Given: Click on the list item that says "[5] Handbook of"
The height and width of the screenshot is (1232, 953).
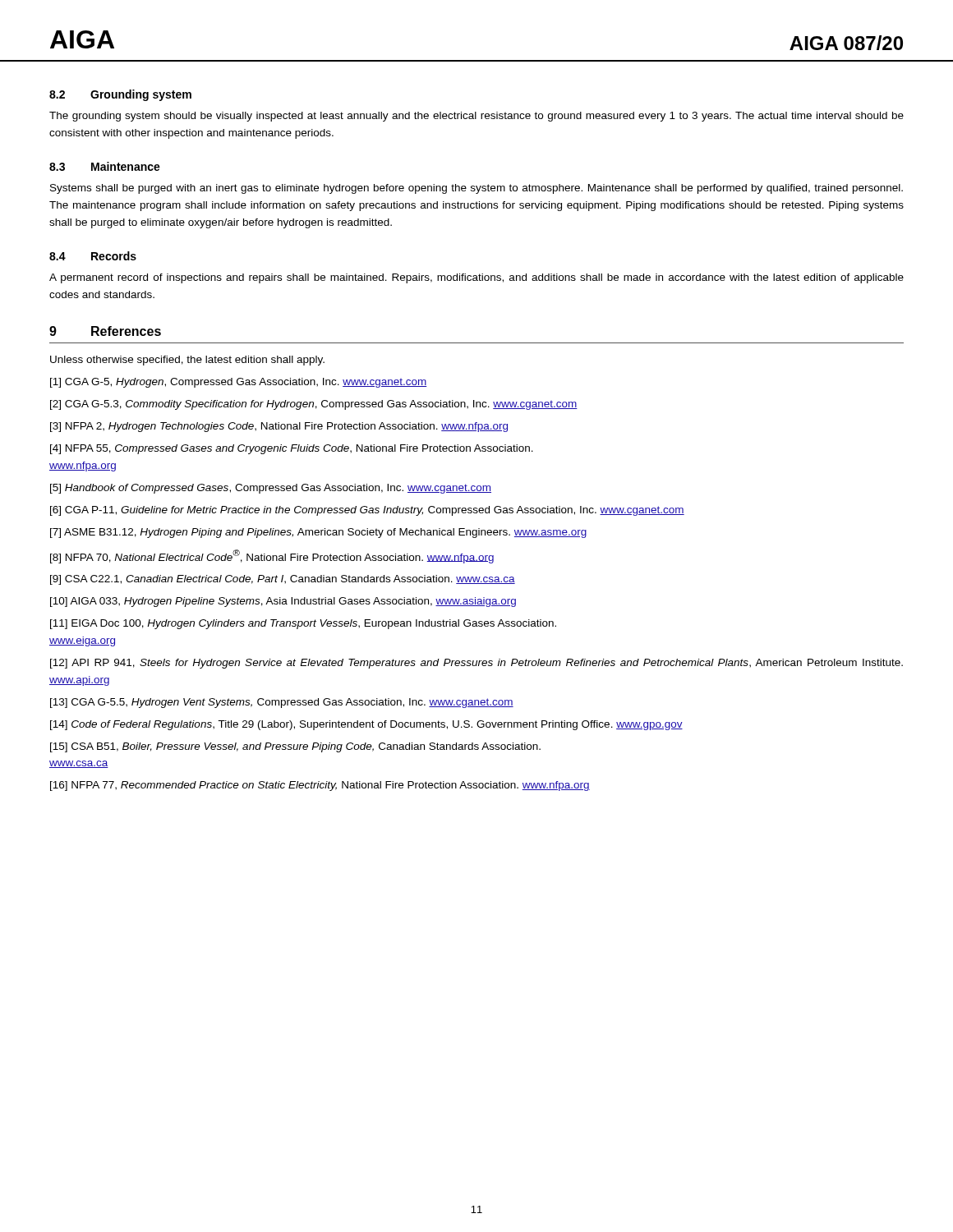Looking at the screenshot, I should pos(270,488).
